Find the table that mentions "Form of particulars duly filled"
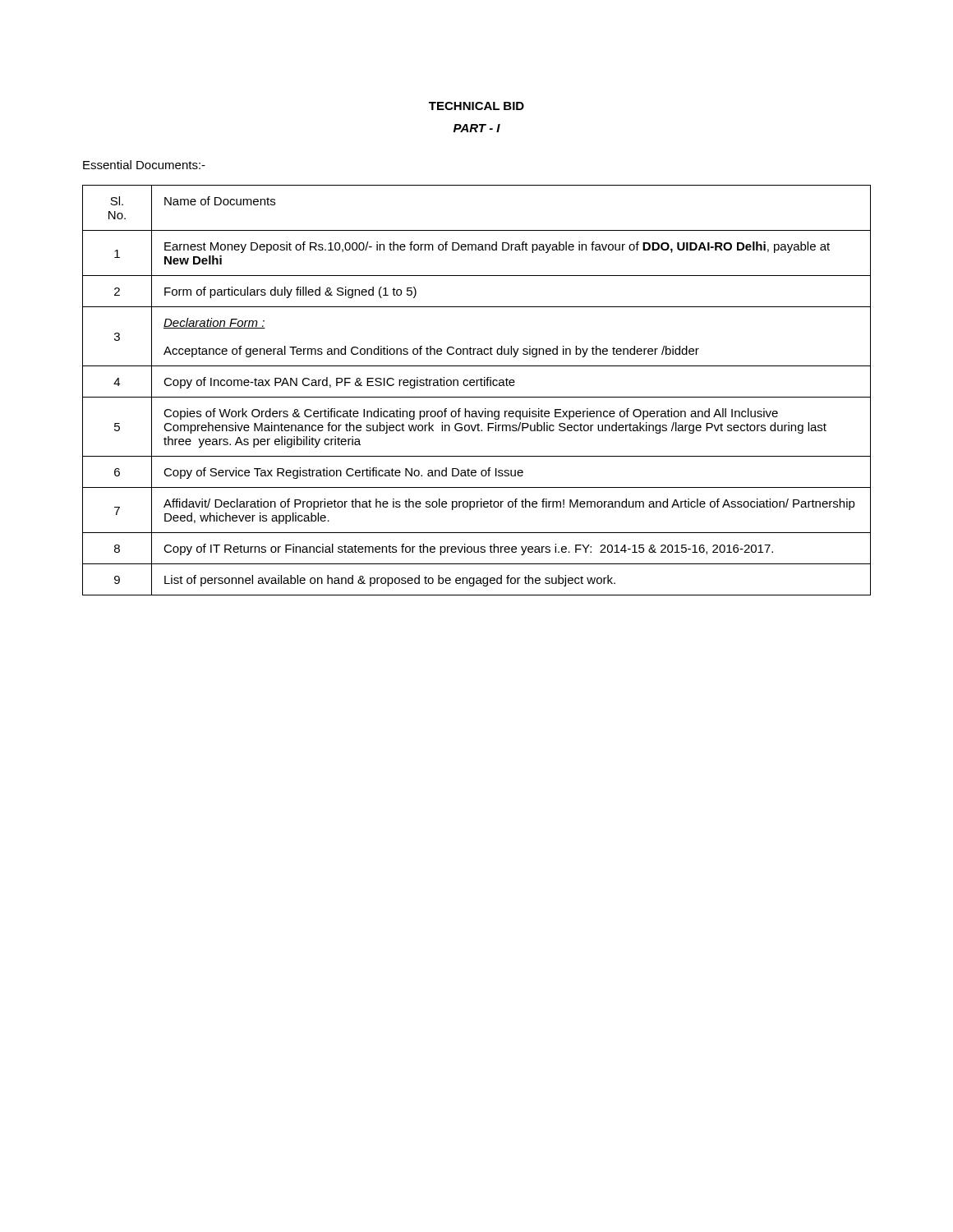 tap(476, 390)
